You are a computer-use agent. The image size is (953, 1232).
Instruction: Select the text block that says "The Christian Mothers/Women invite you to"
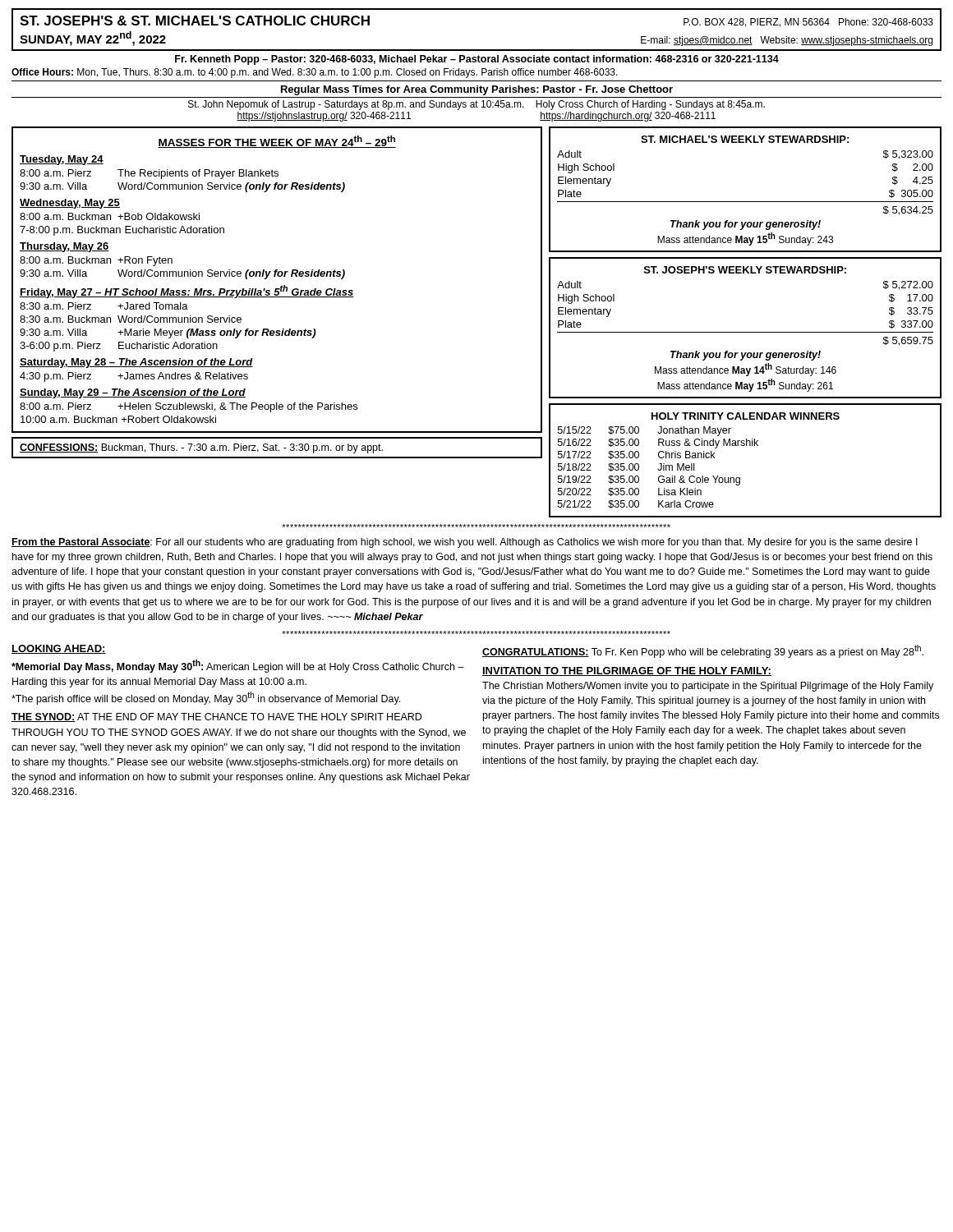(711, 723)
